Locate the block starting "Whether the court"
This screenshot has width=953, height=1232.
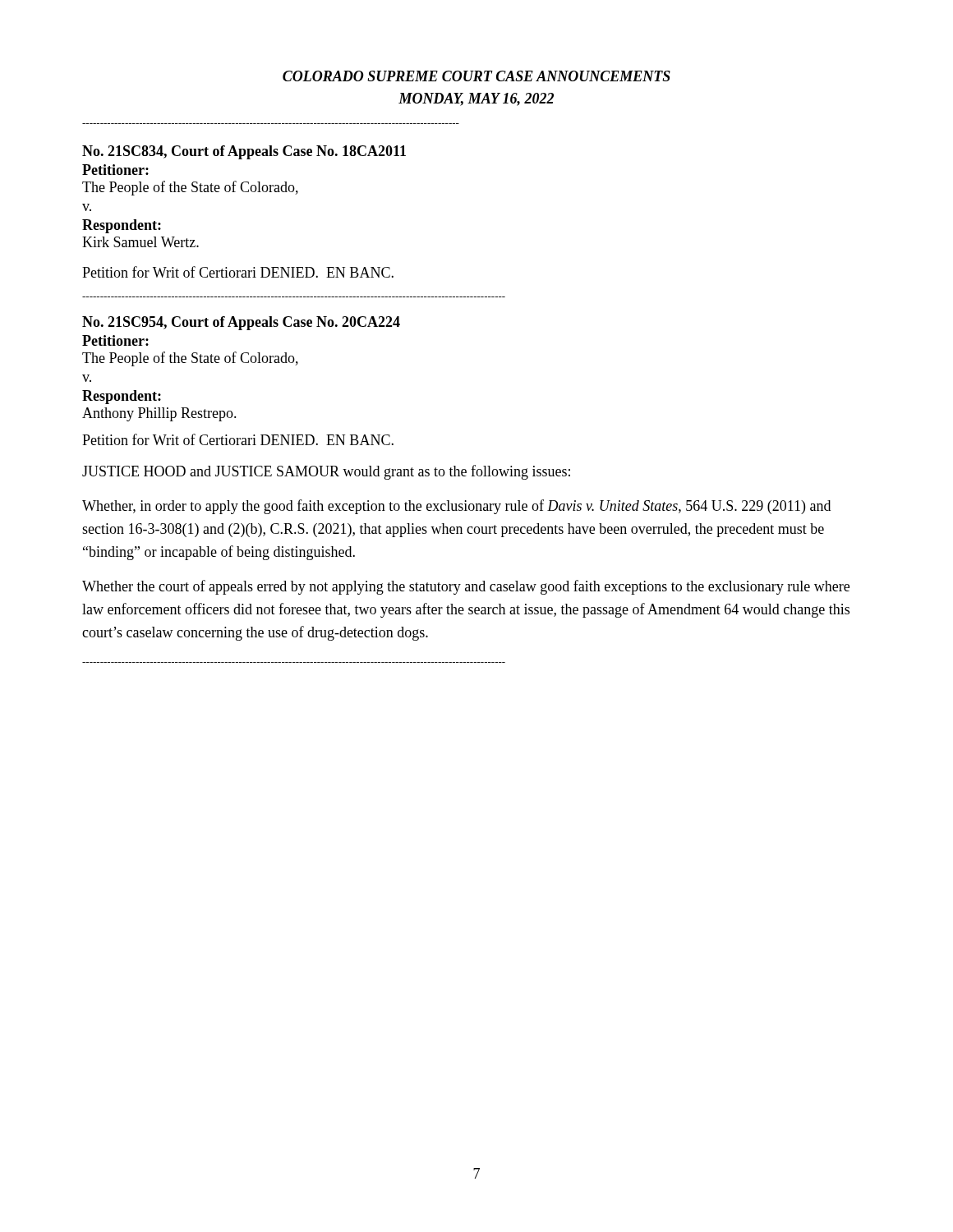(x=466, y=609)
